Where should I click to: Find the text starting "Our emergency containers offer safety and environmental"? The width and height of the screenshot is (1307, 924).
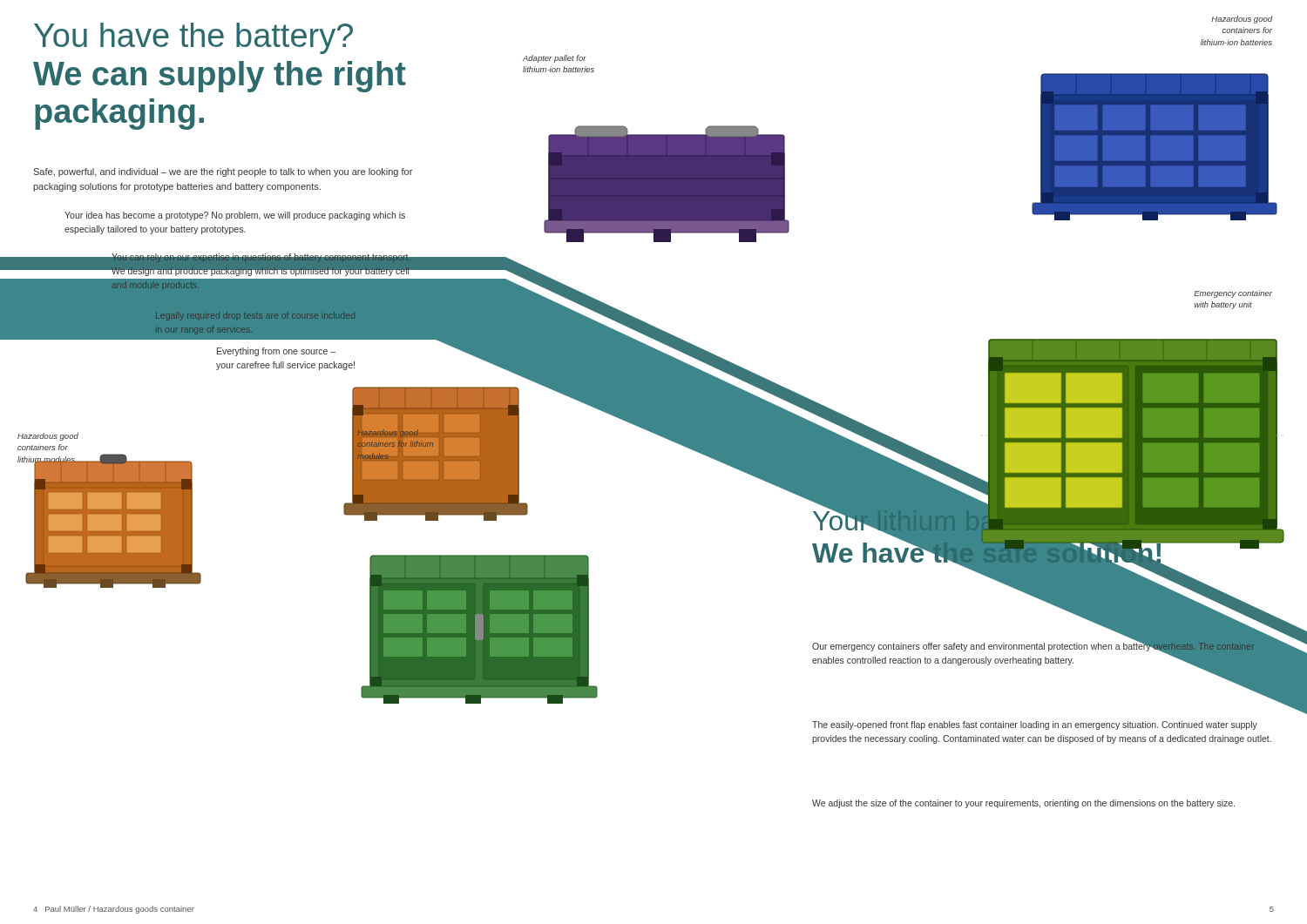tap(1043, 653)
